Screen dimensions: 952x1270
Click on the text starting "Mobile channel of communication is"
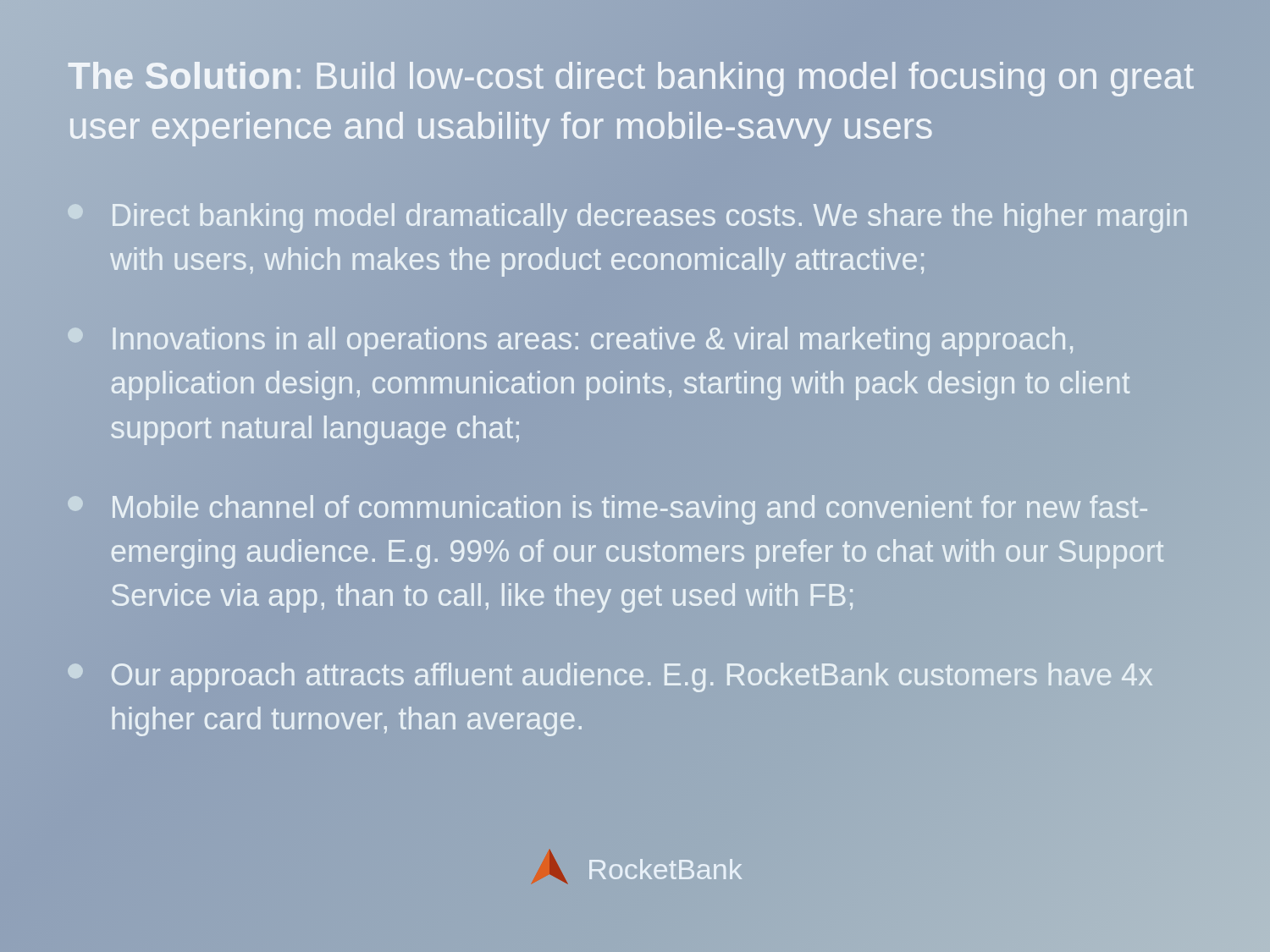pyautogui.click(x=635, y=552)
